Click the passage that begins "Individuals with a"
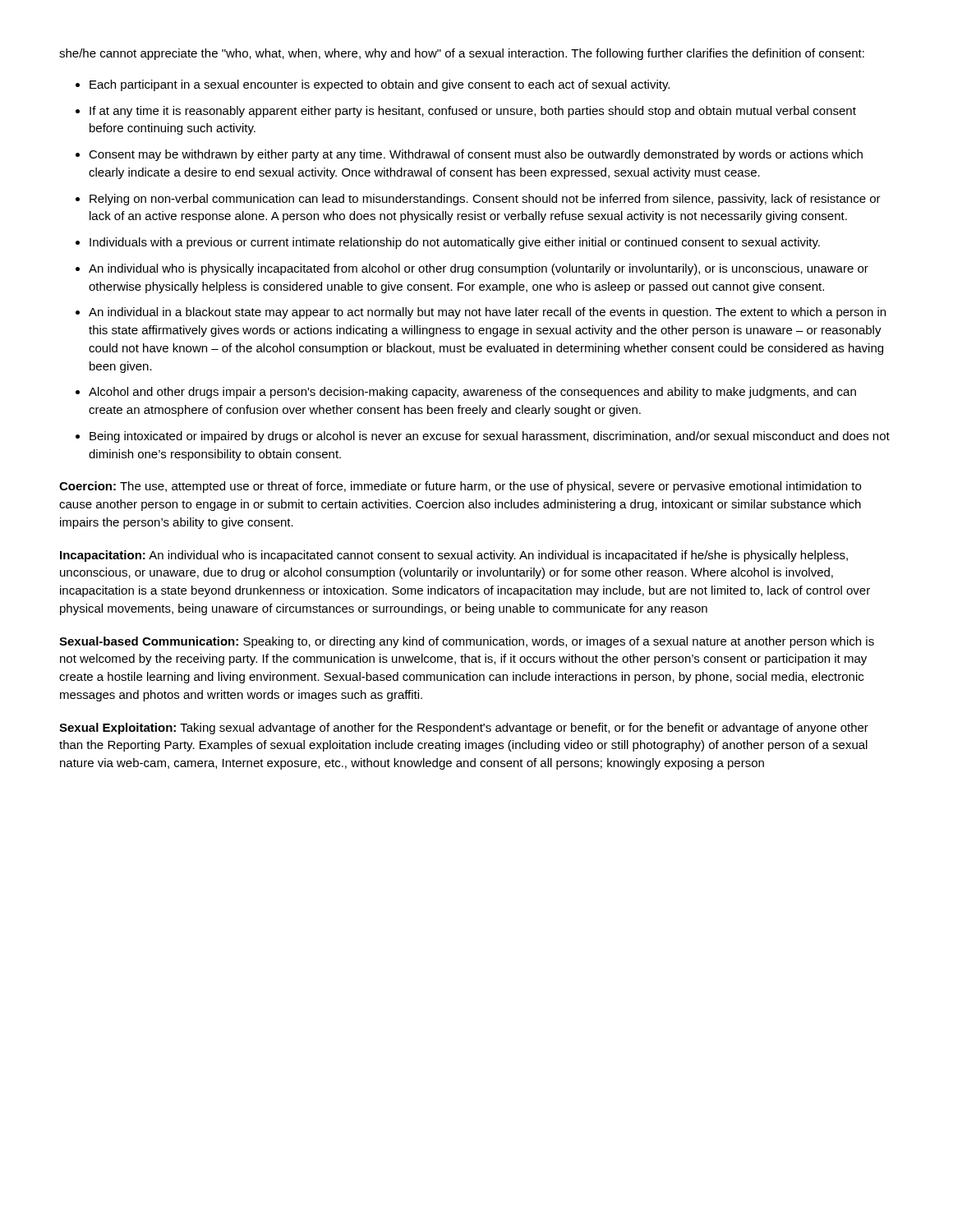This screenshot has height=1232, width=953. point(455,242)
